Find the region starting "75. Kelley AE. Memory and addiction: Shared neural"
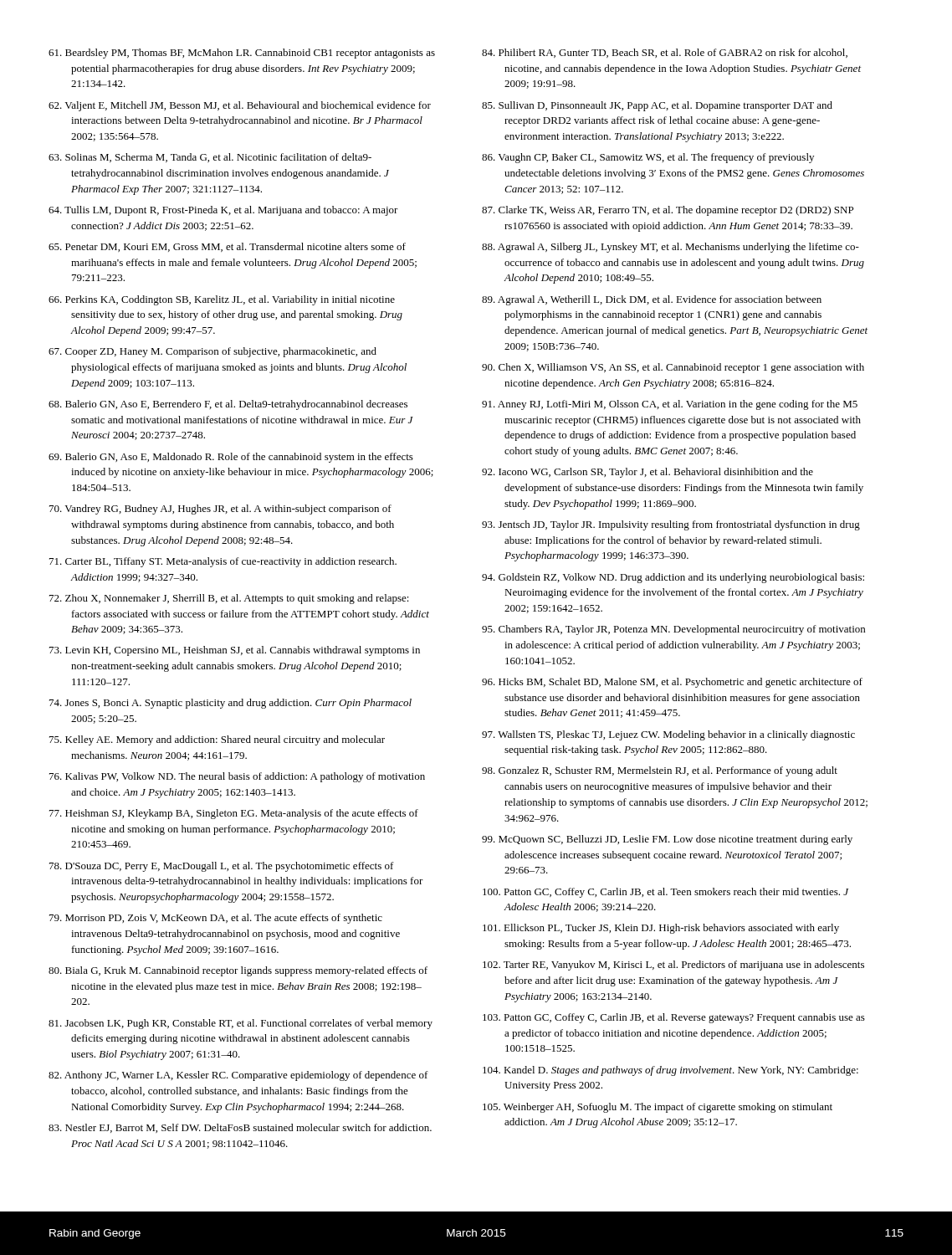This screenshot has width=952, height=1255. click(217, 747)
